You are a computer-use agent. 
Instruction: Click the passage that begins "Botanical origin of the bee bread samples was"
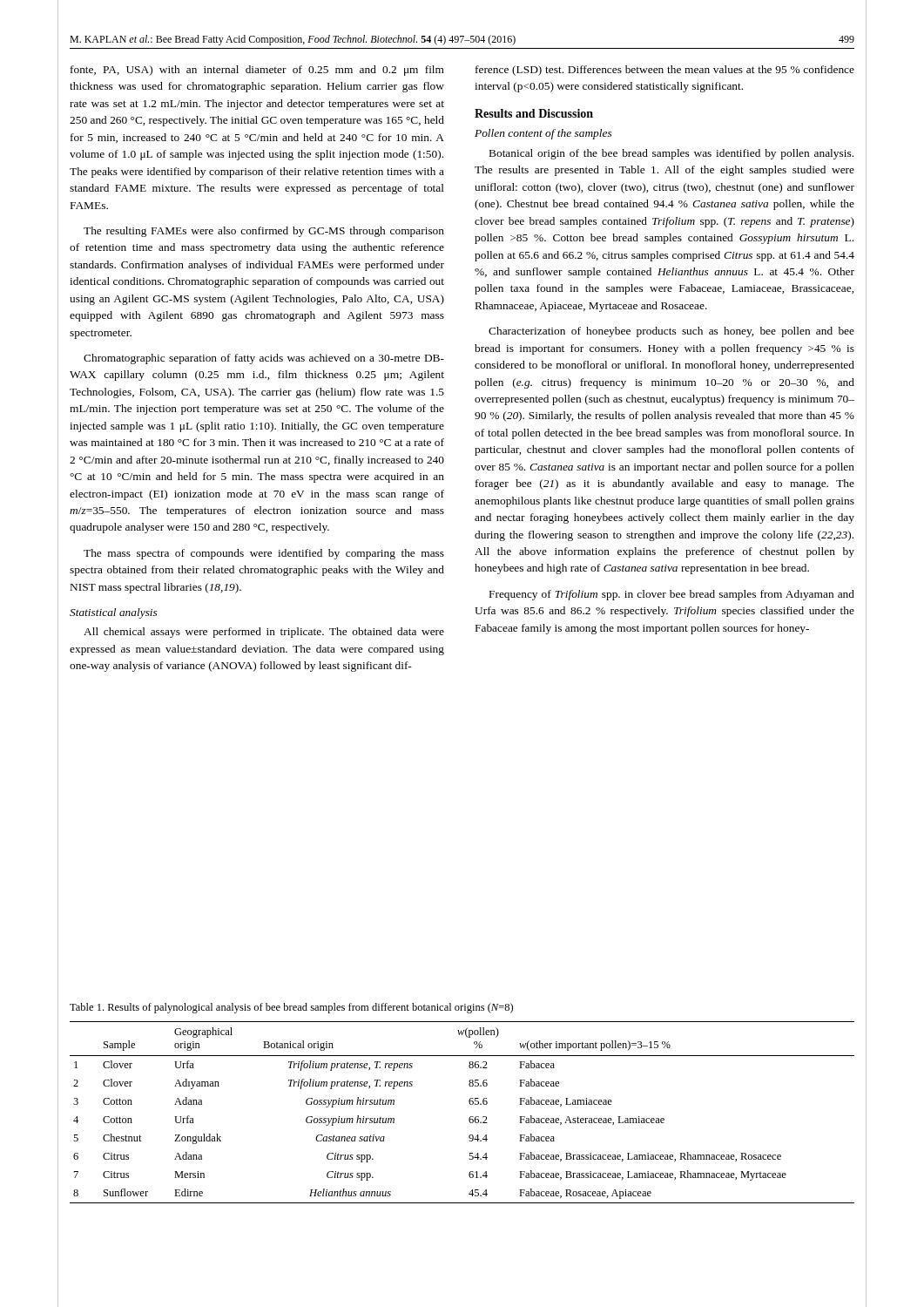click(664, 229)
